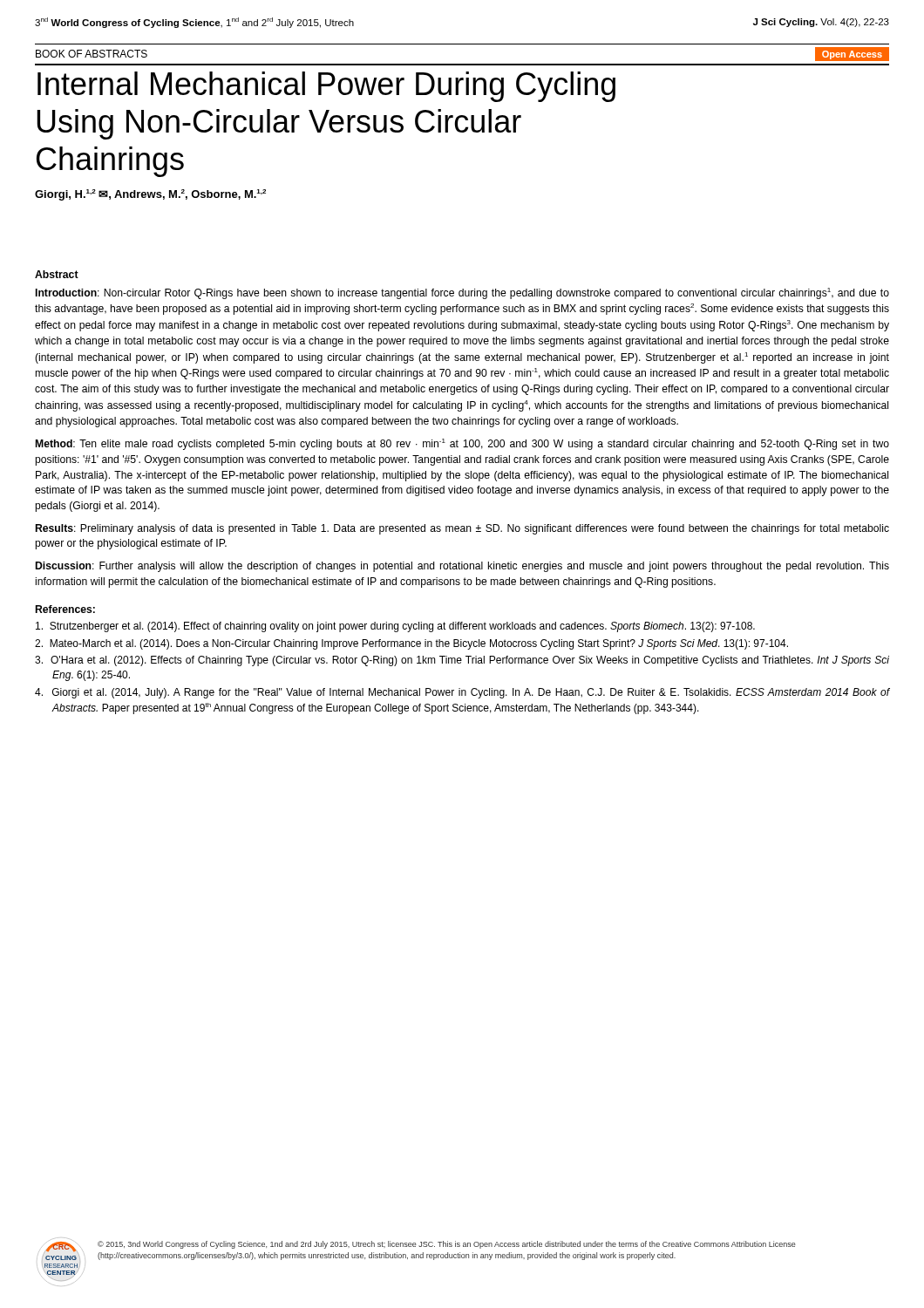This screenshot has width=924, height=1308.
Task: Click the passage that begins "3. O'Hara et al. (2012). Effects"
Action: 471,668
